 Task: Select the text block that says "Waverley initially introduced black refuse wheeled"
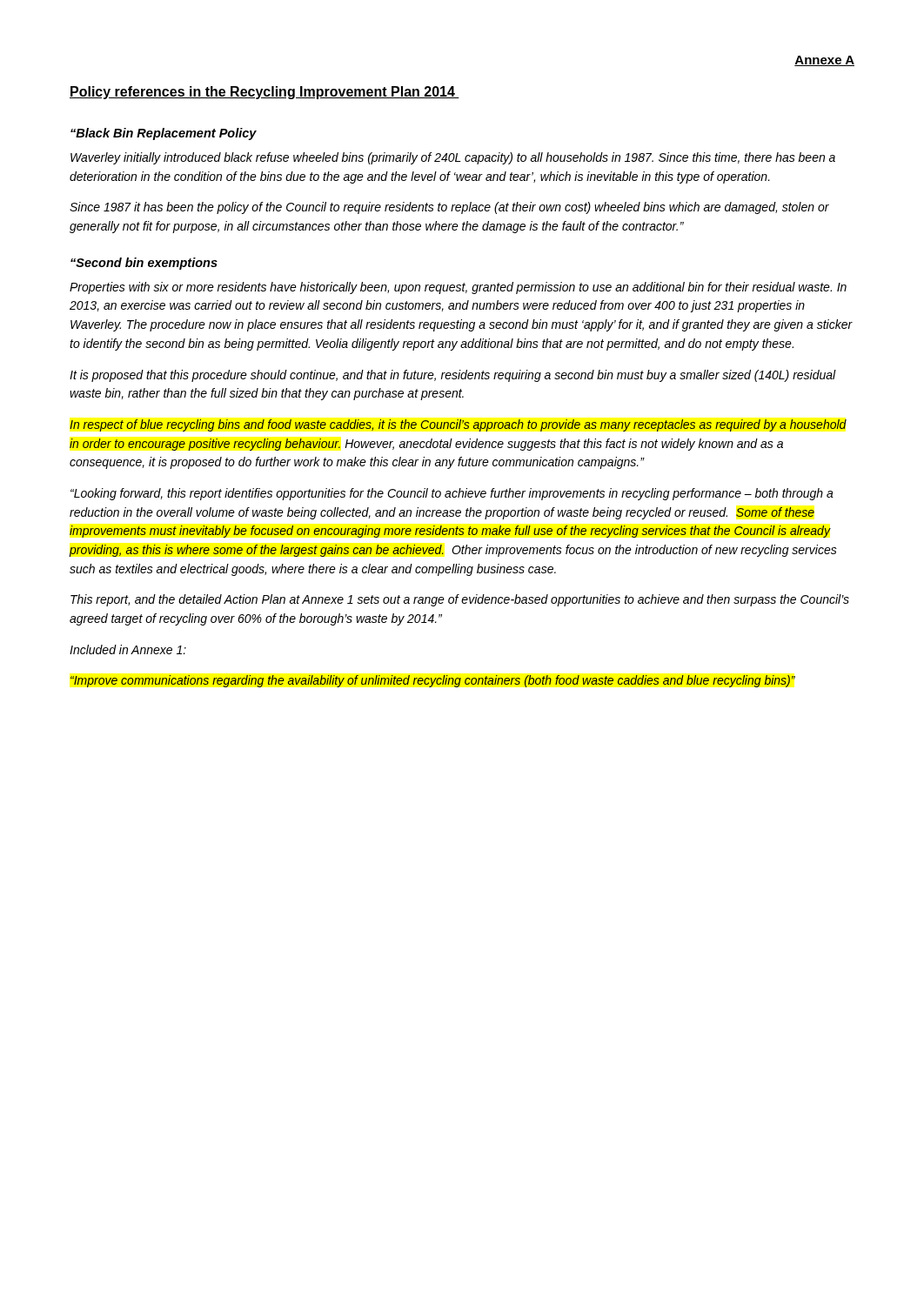pyautogui.click(x=453, y=167)
